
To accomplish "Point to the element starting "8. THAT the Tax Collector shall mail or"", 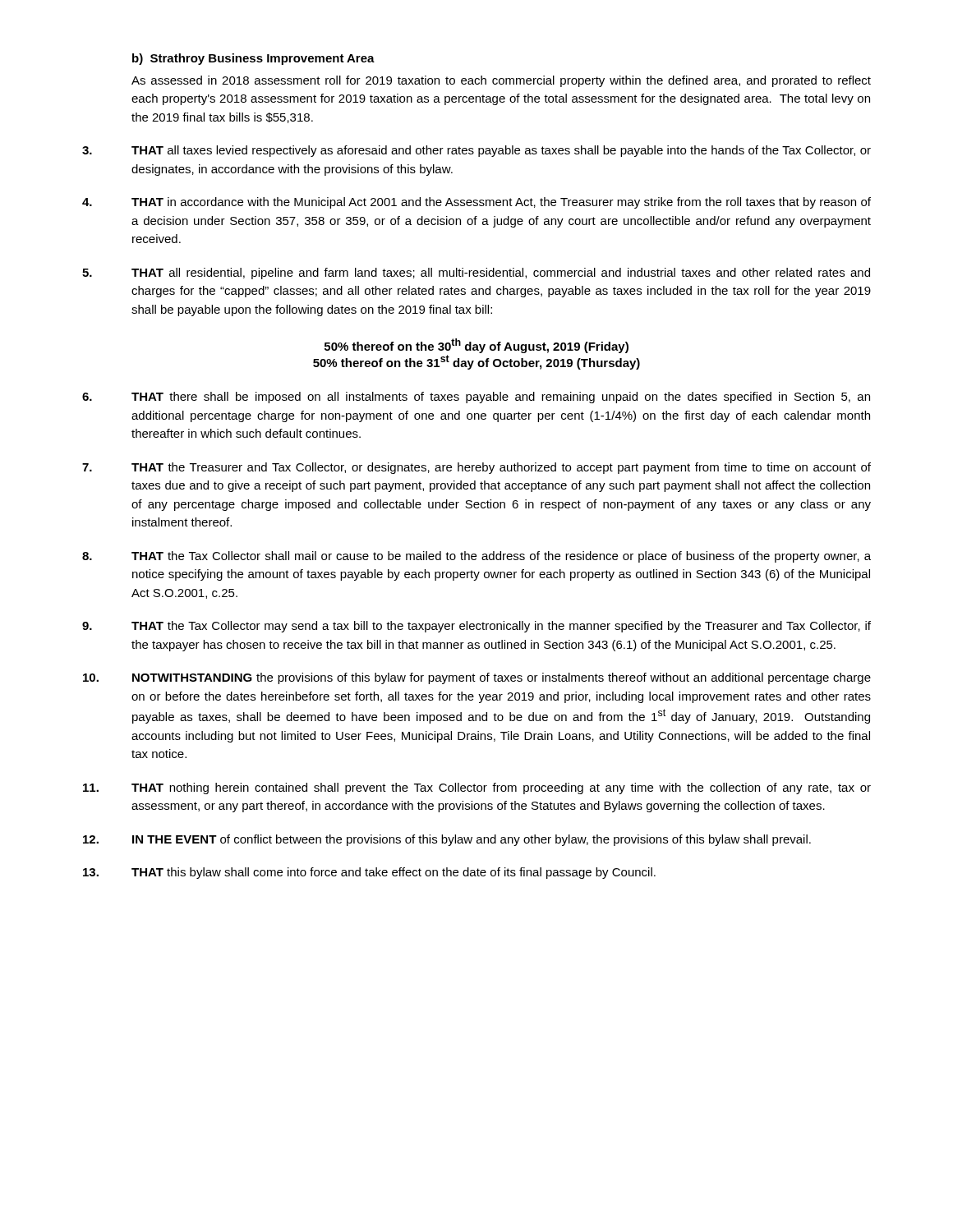I will [476, 574].
